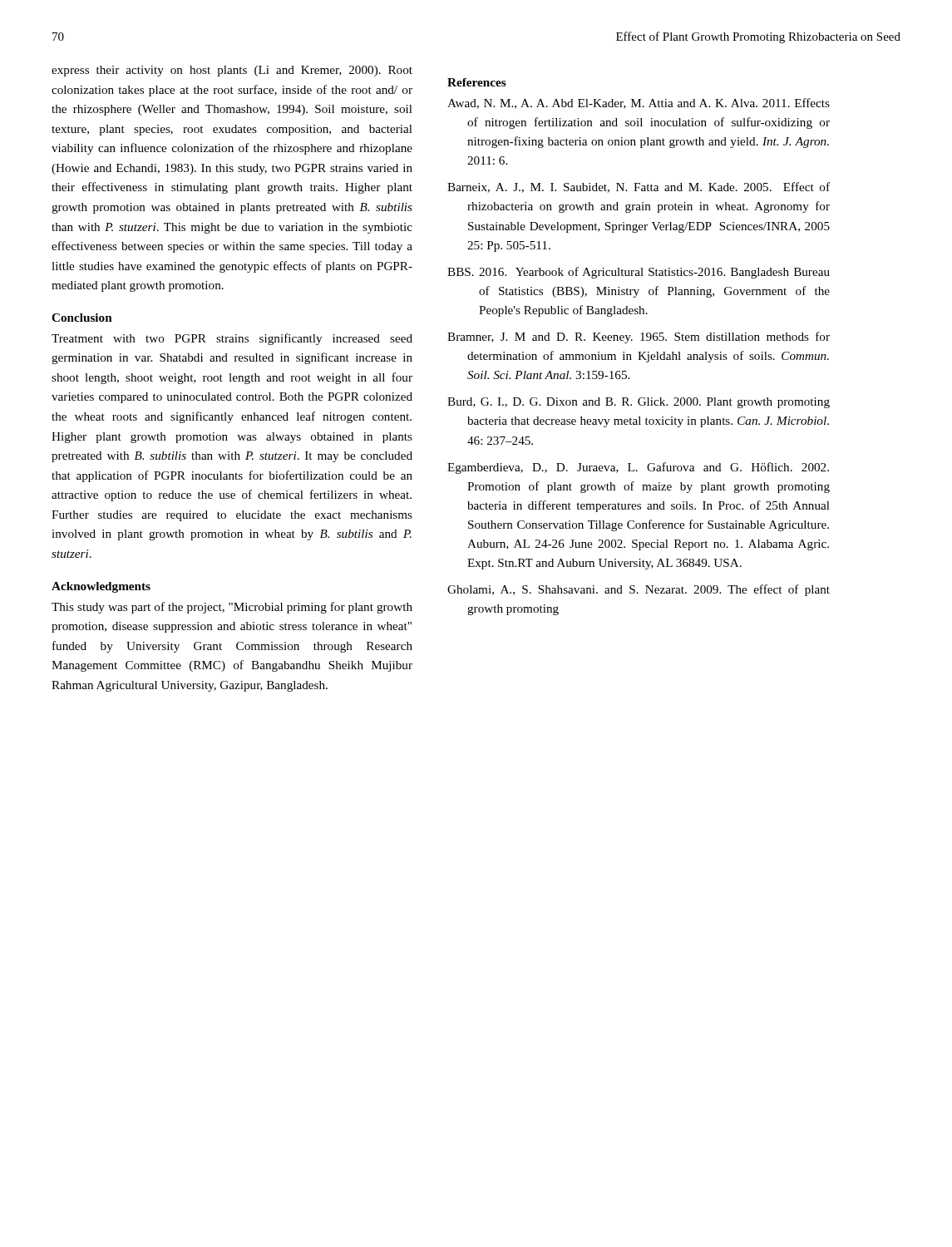Point to the passage starting "BBS. 2016. Yearbook of Agricultural"
Viewport: 952px width, 1247px height.
[639, 290]
